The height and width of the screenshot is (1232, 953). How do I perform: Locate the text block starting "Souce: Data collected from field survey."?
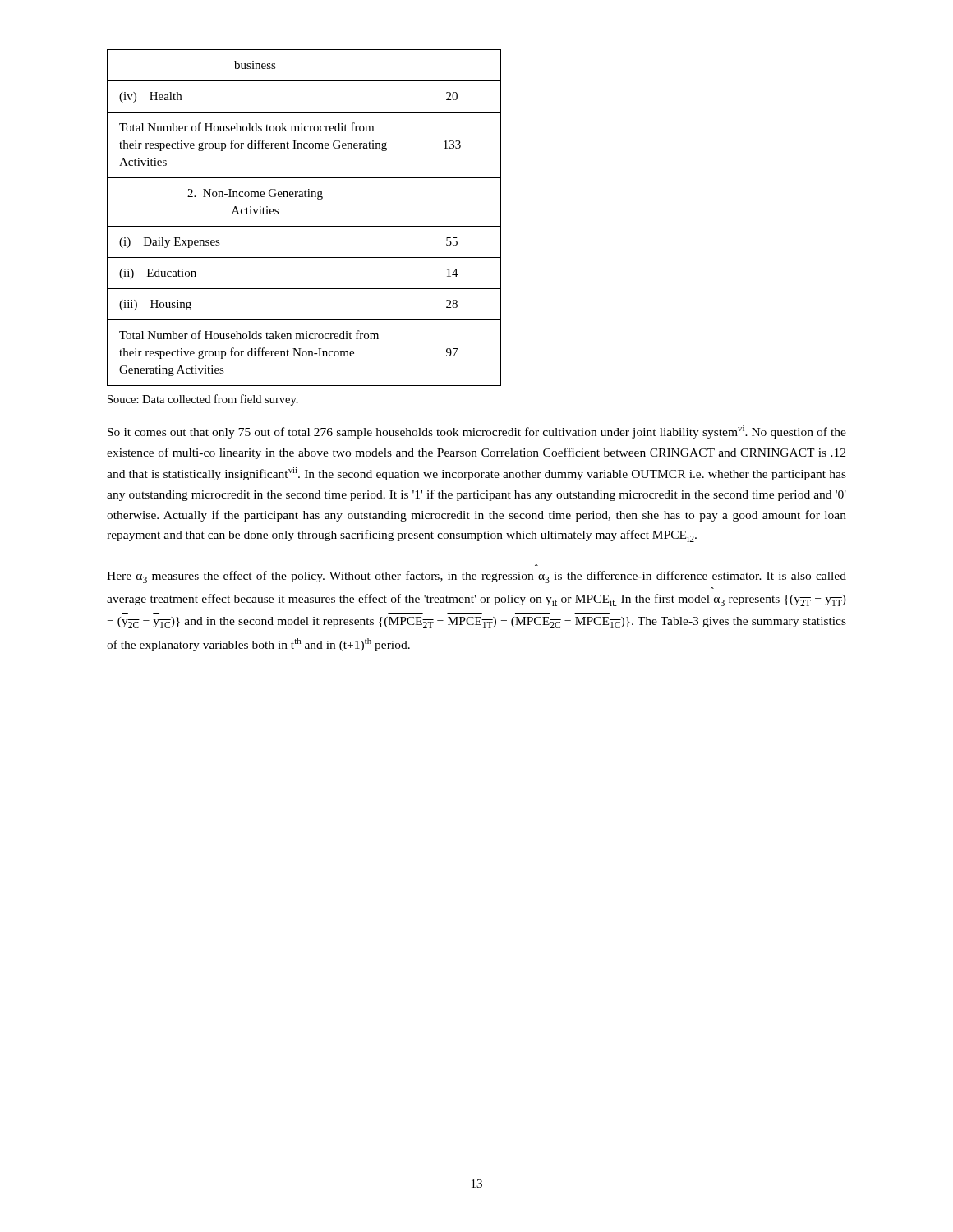coord(203,399)
